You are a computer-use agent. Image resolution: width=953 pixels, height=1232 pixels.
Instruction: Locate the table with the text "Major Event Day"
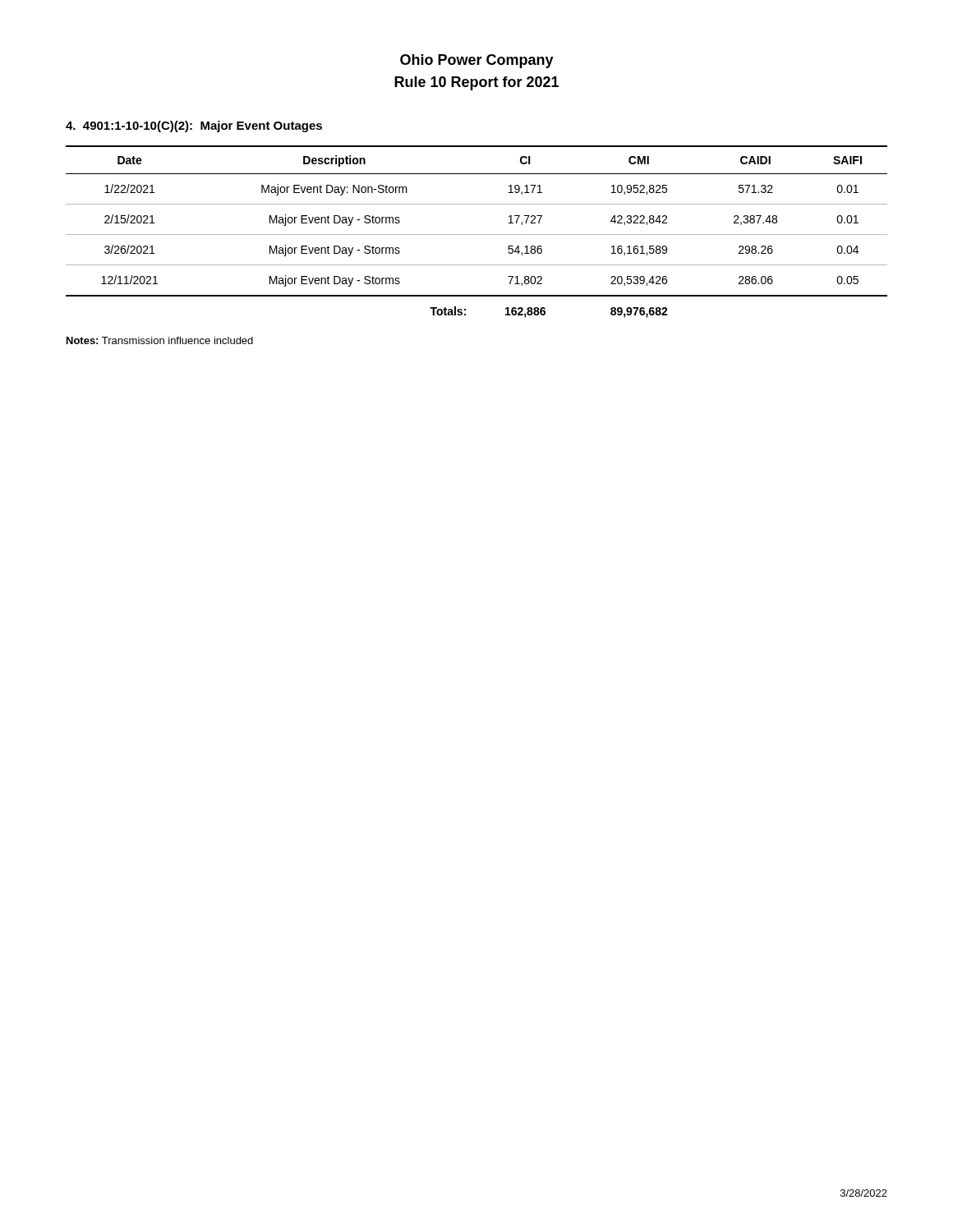coord(476,236)
